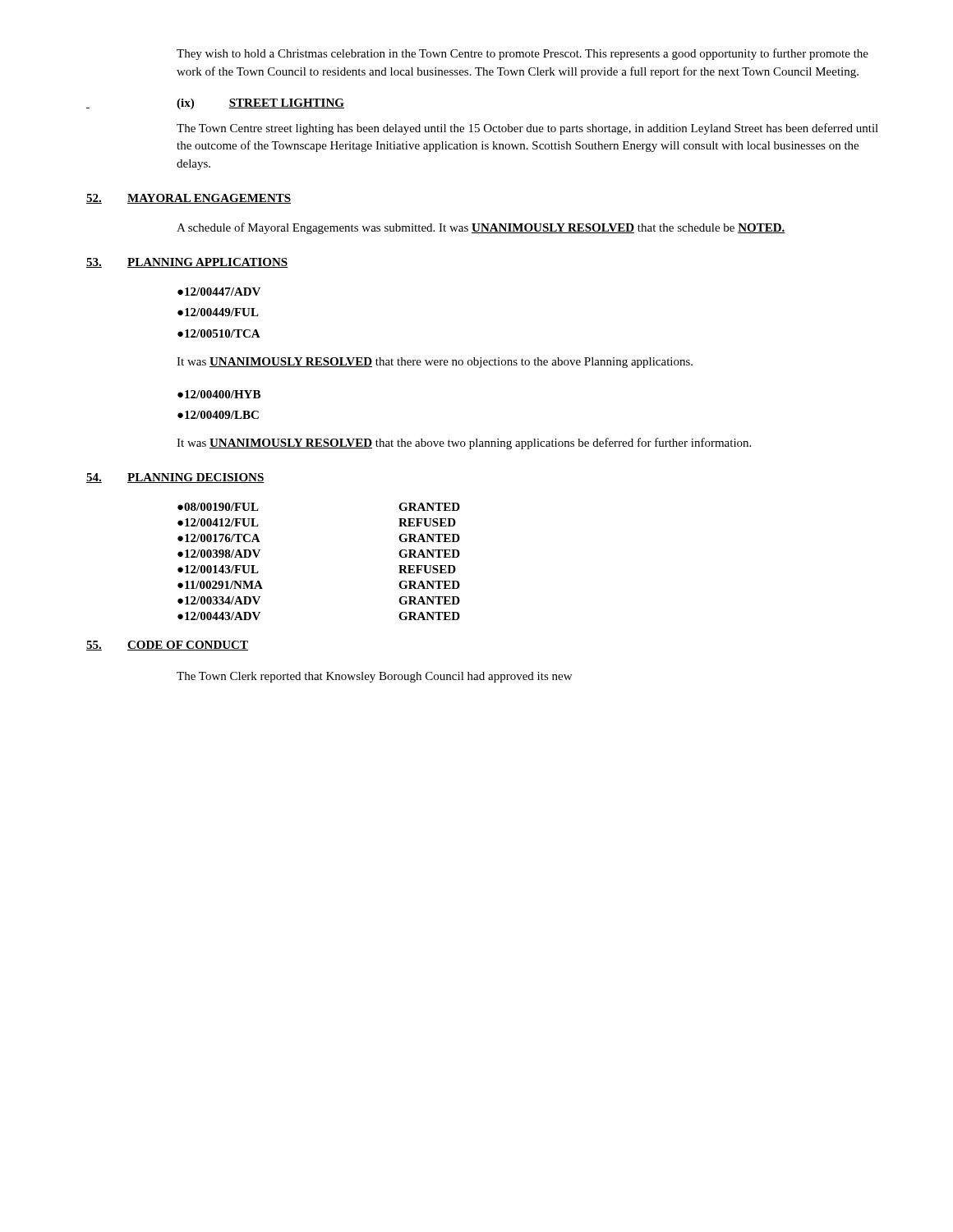Locate the section header that says "55. CODE OF CONDUCT"
This screenshot has height=1232, width=953.
167,645
